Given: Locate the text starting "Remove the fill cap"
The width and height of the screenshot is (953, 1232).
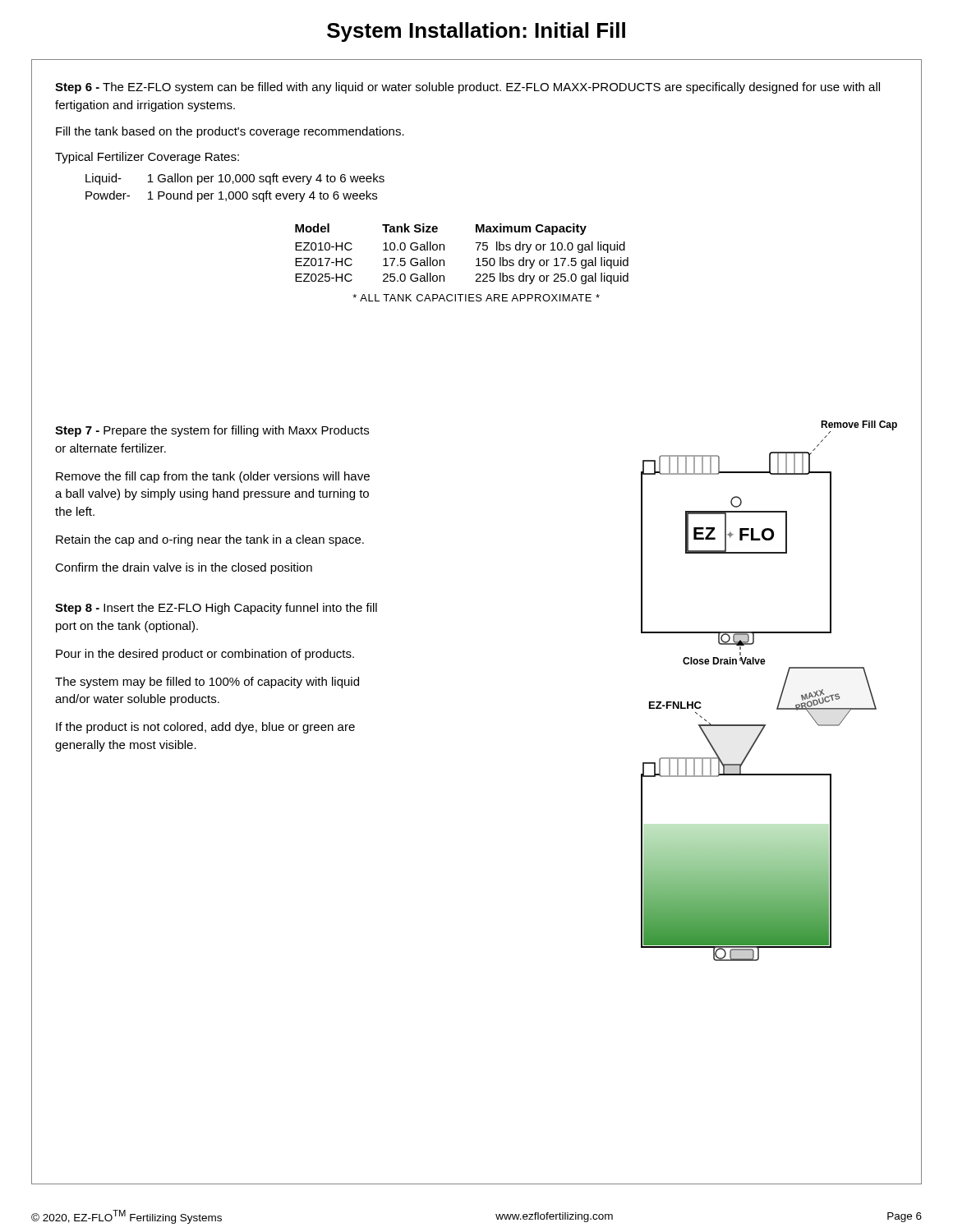Looking at the screenshot, I should (213, 493).
